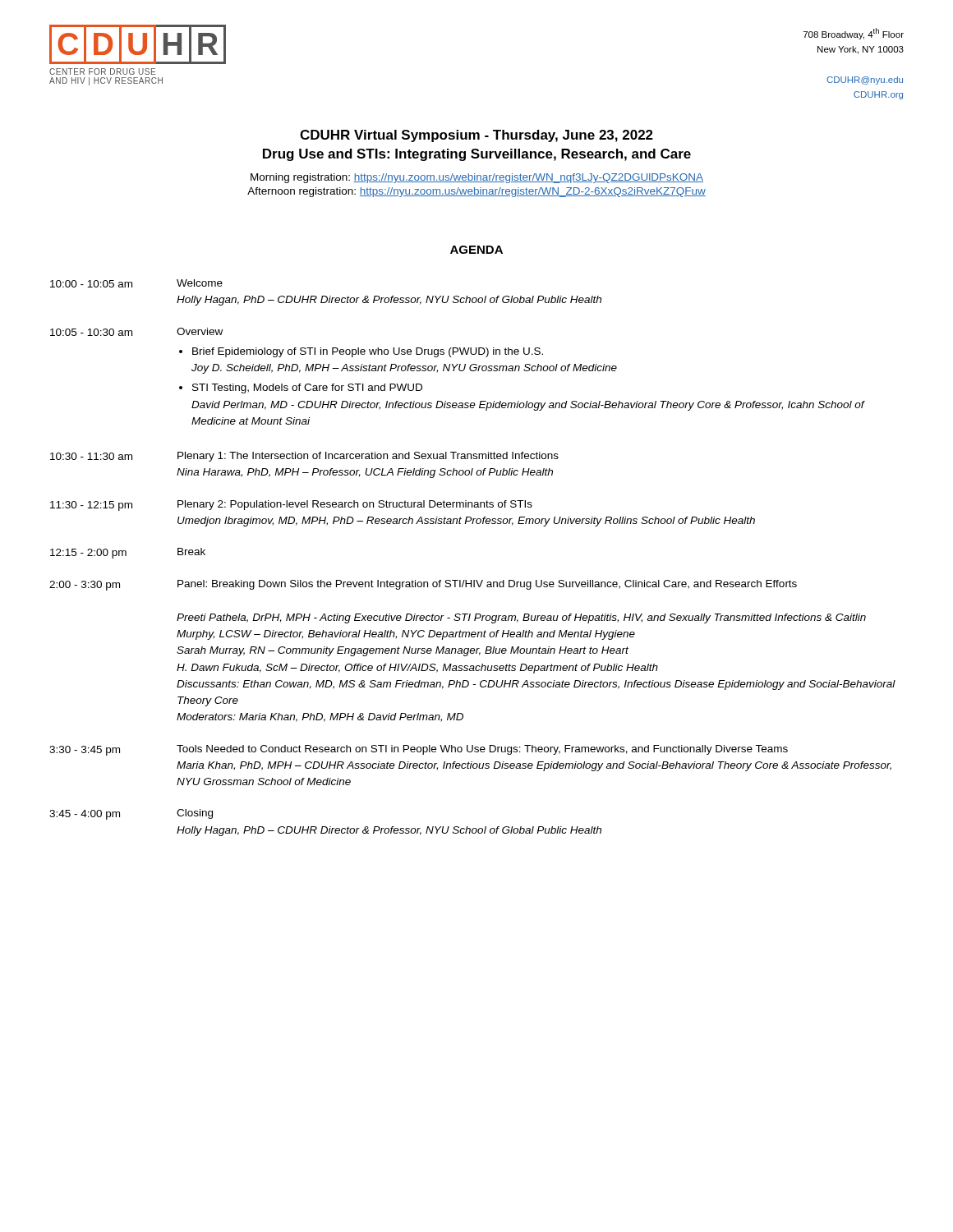Navigate to the text block starting "10:00 - 10:05 am Welcome Holly Hagan,"
Image resolution: width=953 pixels, height=1232 pixels.
(476, 292)
